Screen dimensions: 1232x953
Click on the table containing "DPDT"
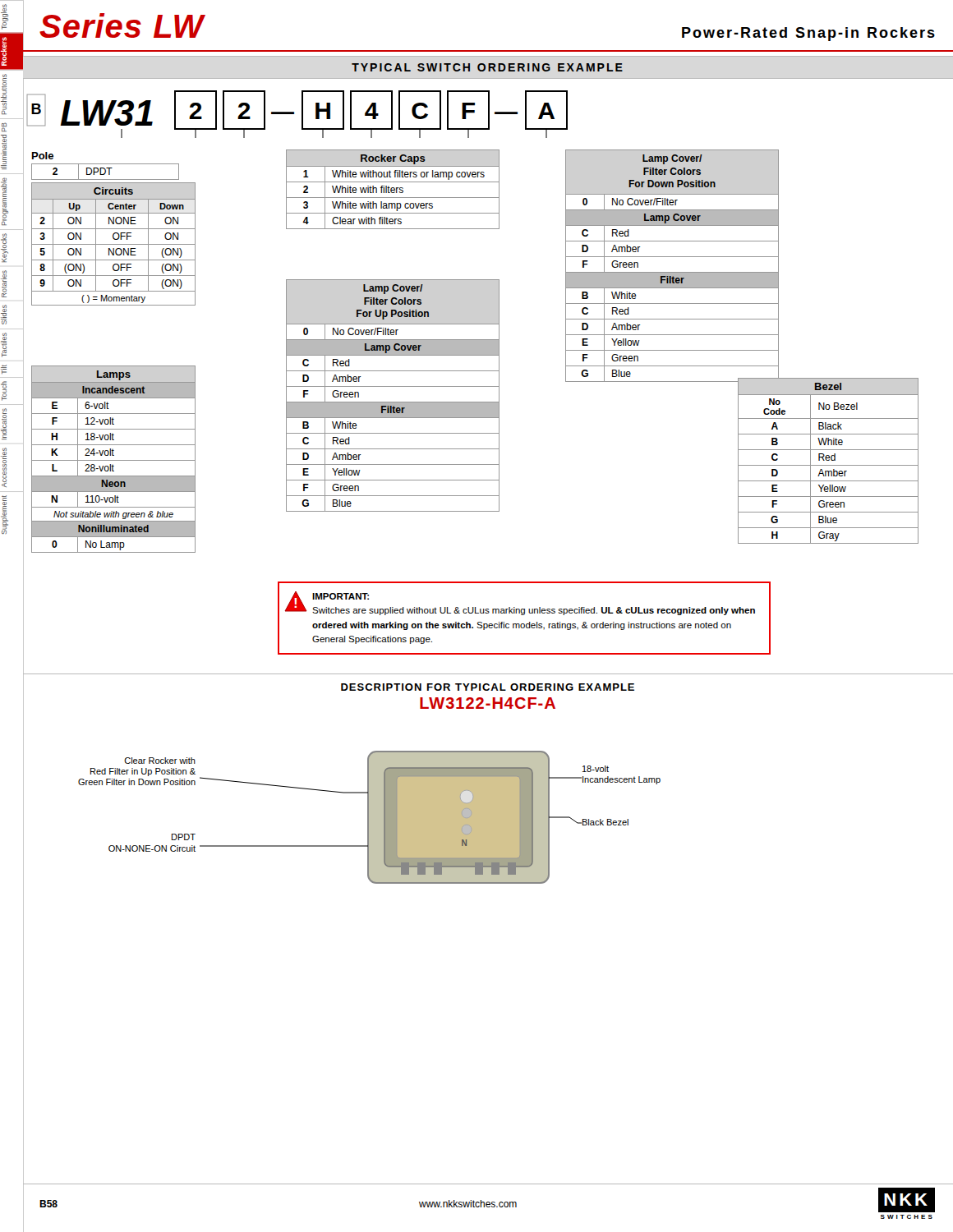pos(105,165)
